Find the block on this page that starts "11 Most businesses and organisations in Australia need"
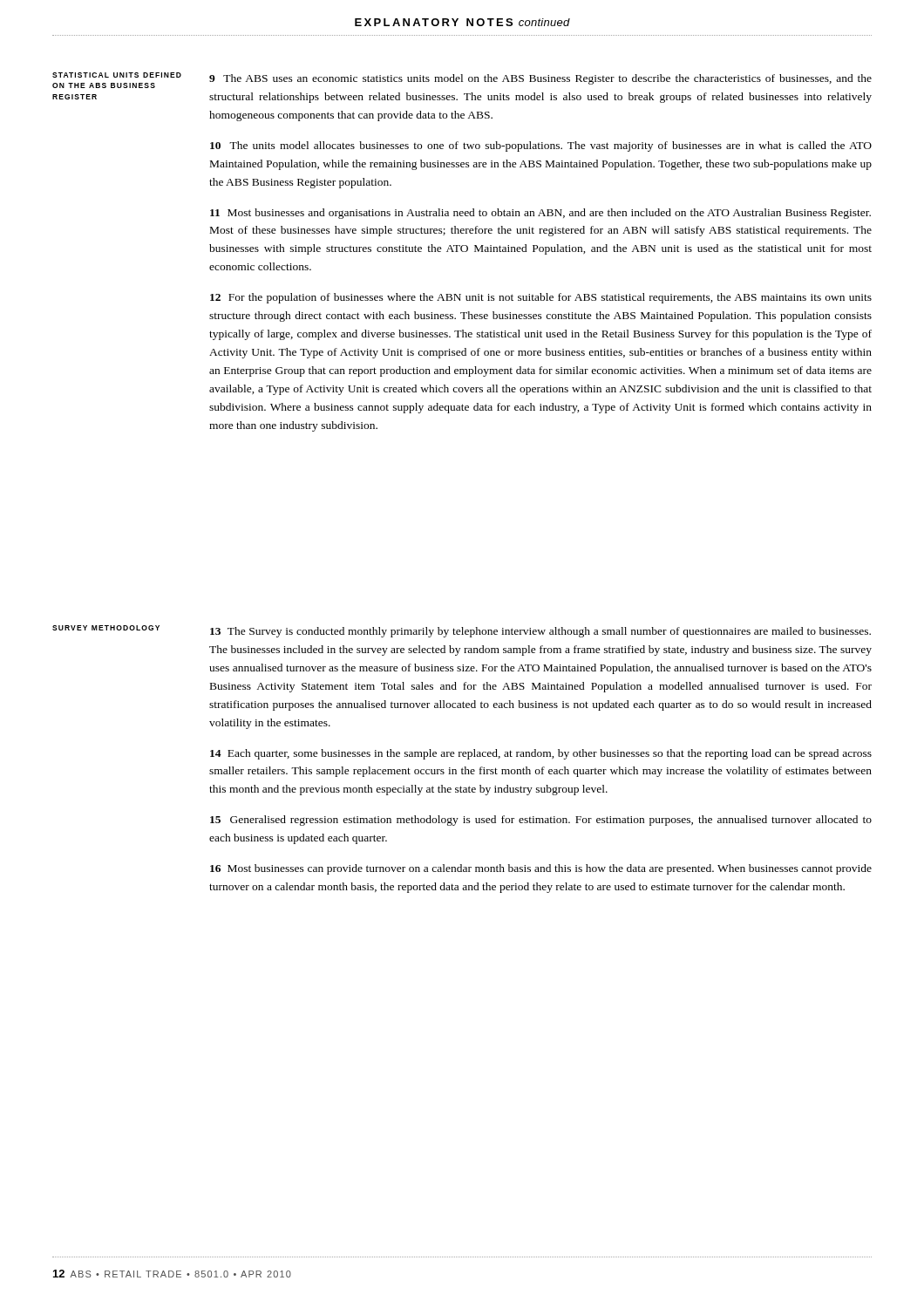924x1308 pixels. pos(540,239)
